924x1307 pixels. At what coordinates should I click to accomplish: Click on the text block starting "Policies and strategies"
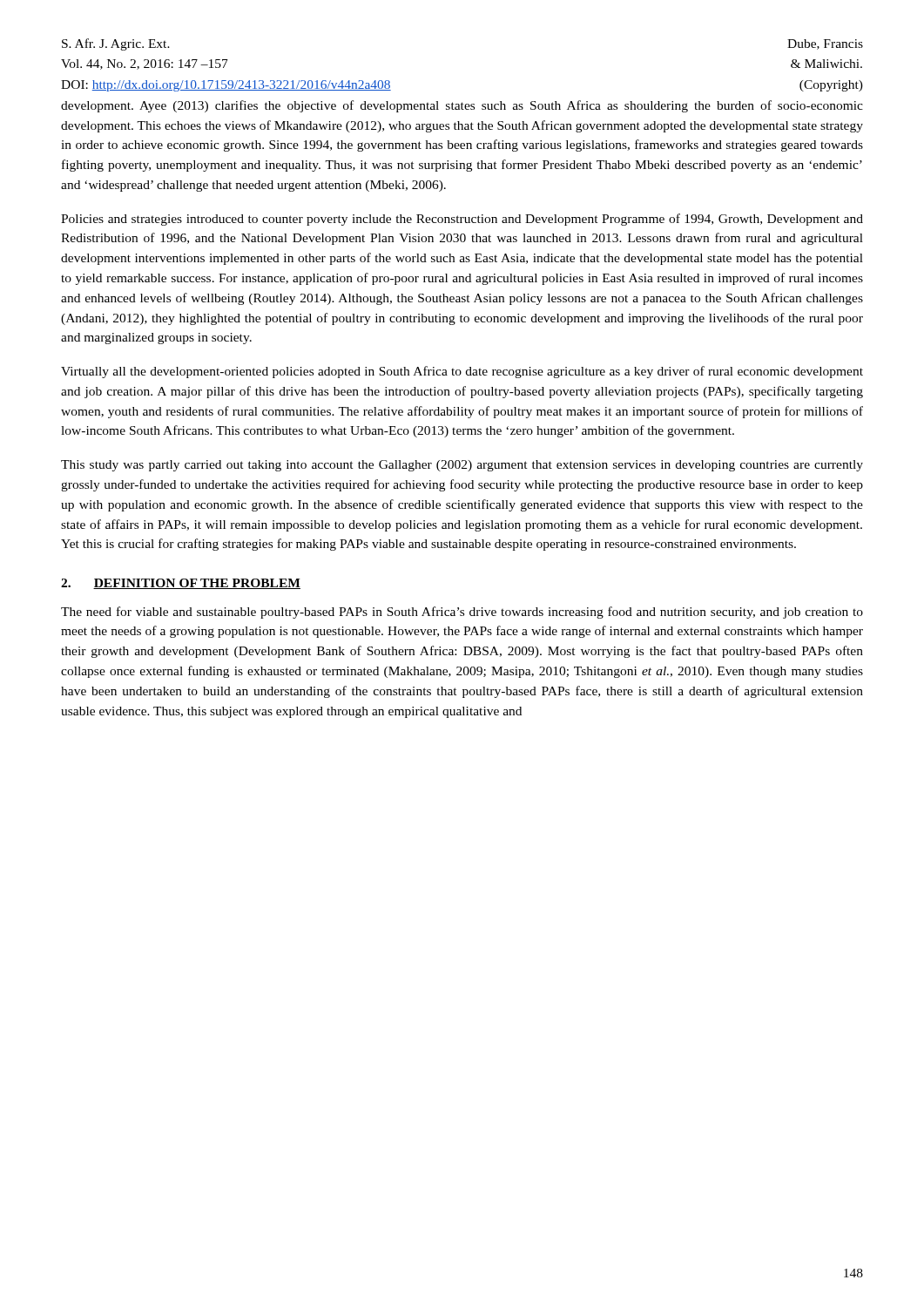[x=462, y=278]
